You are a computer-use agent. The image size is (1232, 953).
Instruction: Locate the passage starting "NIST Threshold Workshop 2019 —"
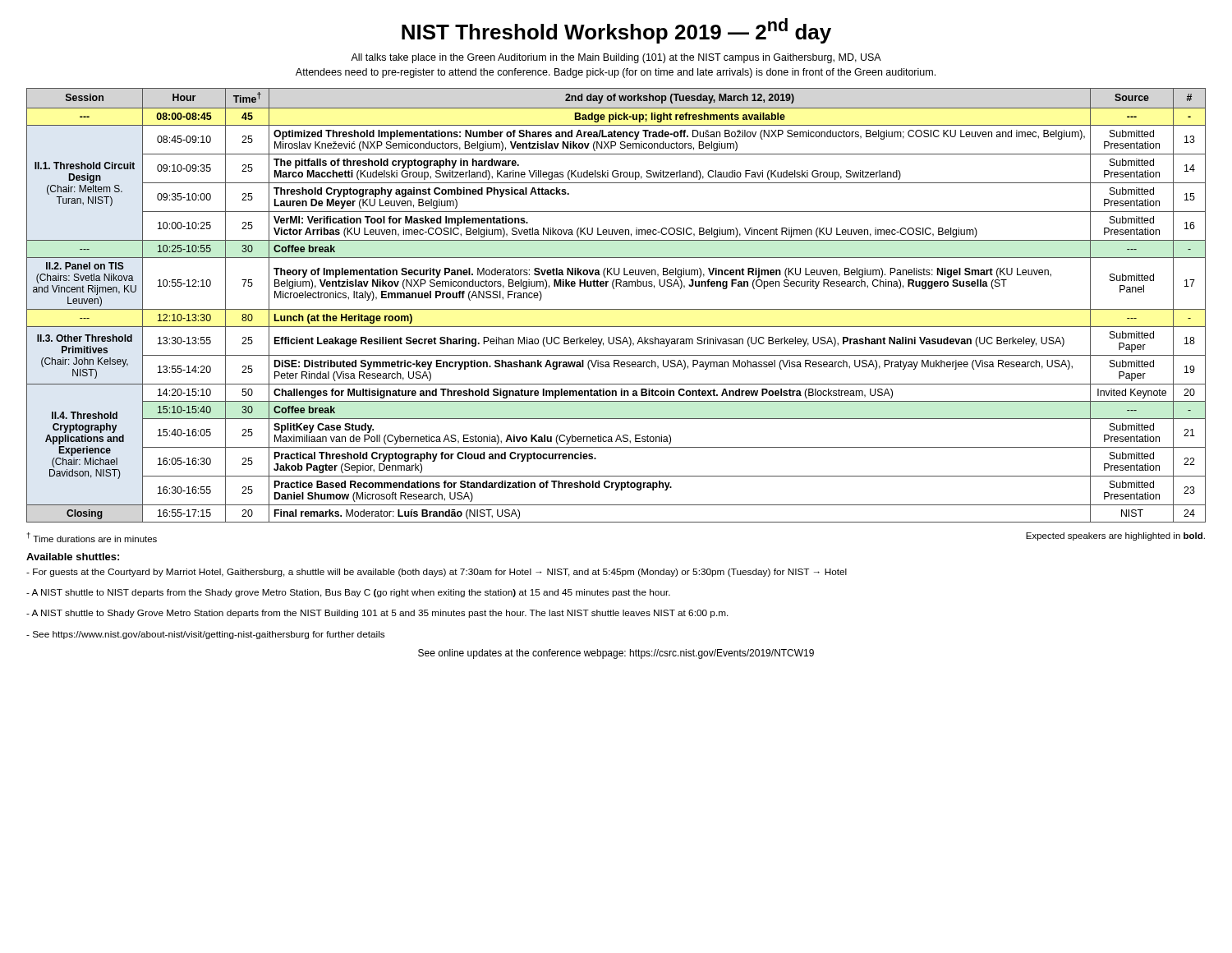pyautogui.click(x=616, y=29)
